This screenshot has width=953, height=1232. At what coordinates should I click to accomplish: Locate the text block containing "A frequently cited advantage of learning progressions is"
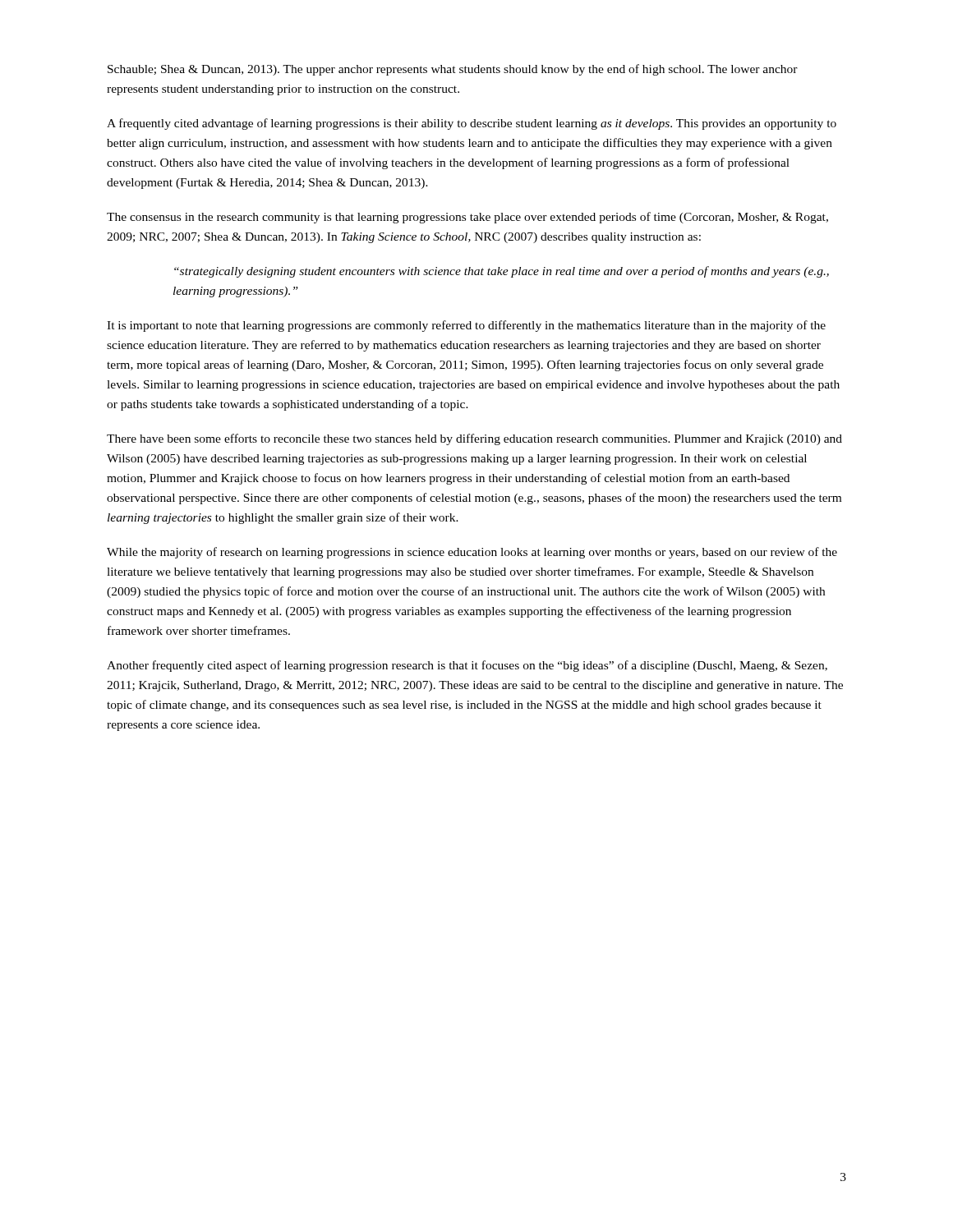[x=472, y=152]
